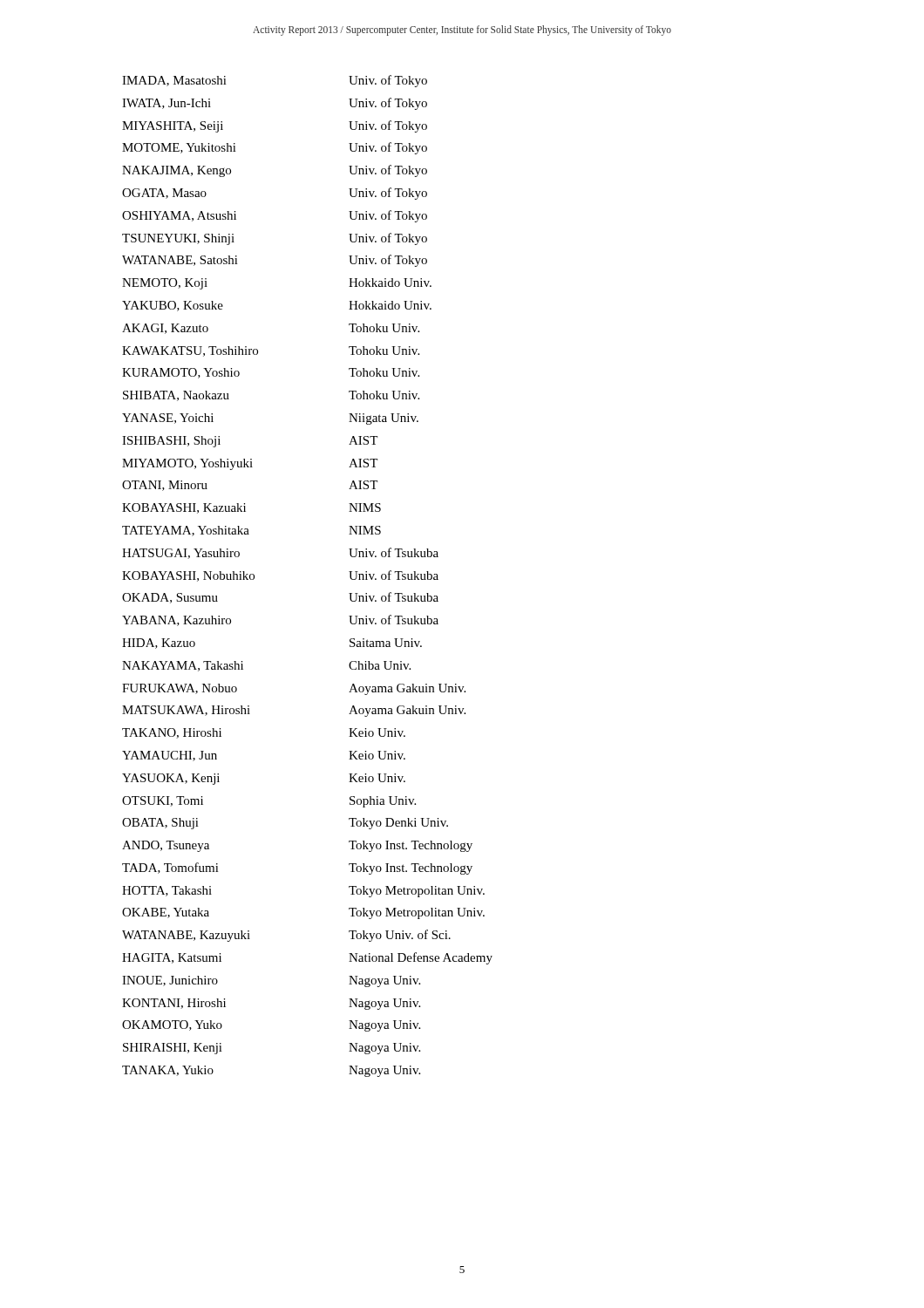Select the text starting "YASUOKA, KenjiKeio Univ."

pos(170,779)
